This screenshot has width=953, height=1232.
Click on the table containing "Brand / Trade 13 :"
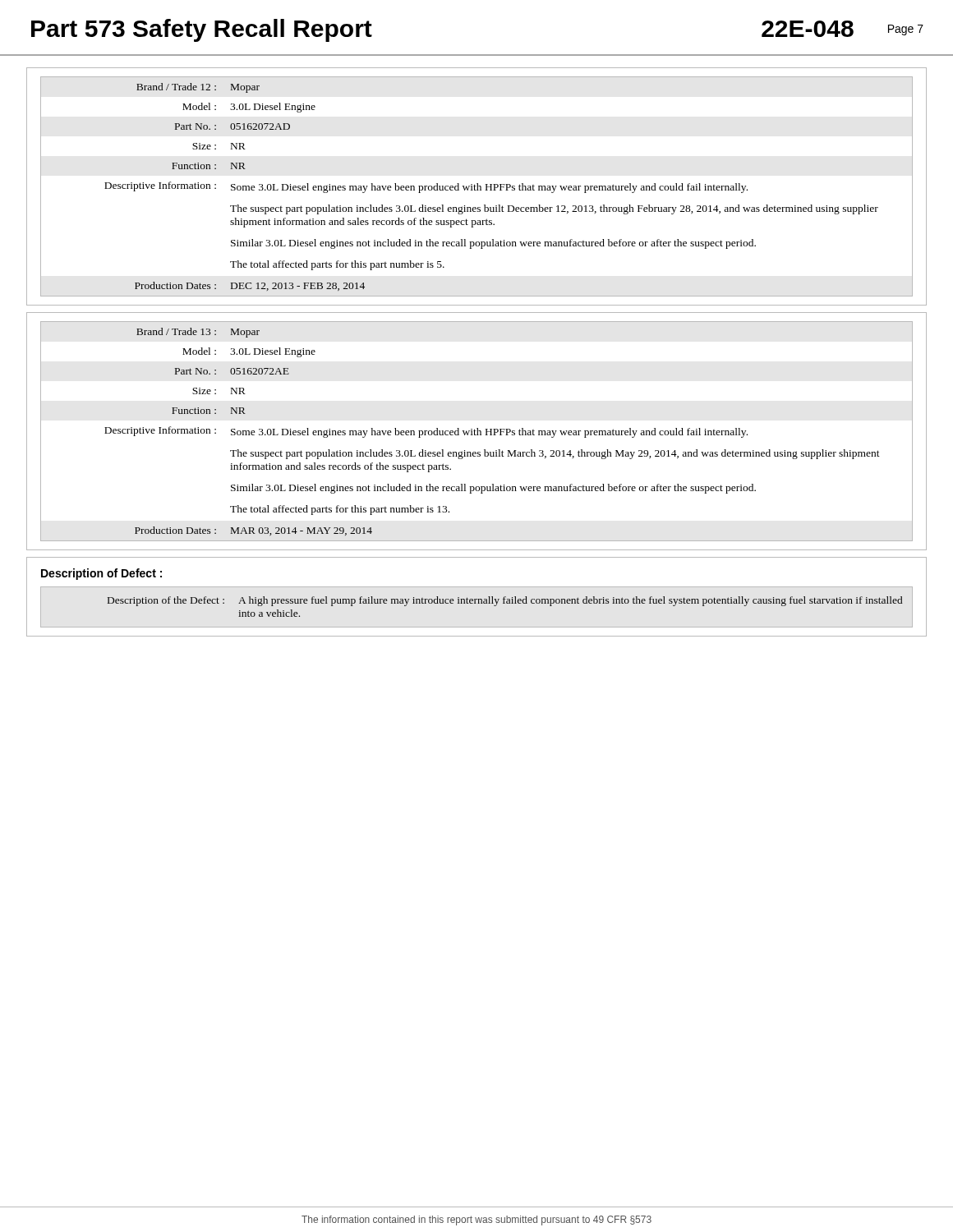tap(476, 431)
